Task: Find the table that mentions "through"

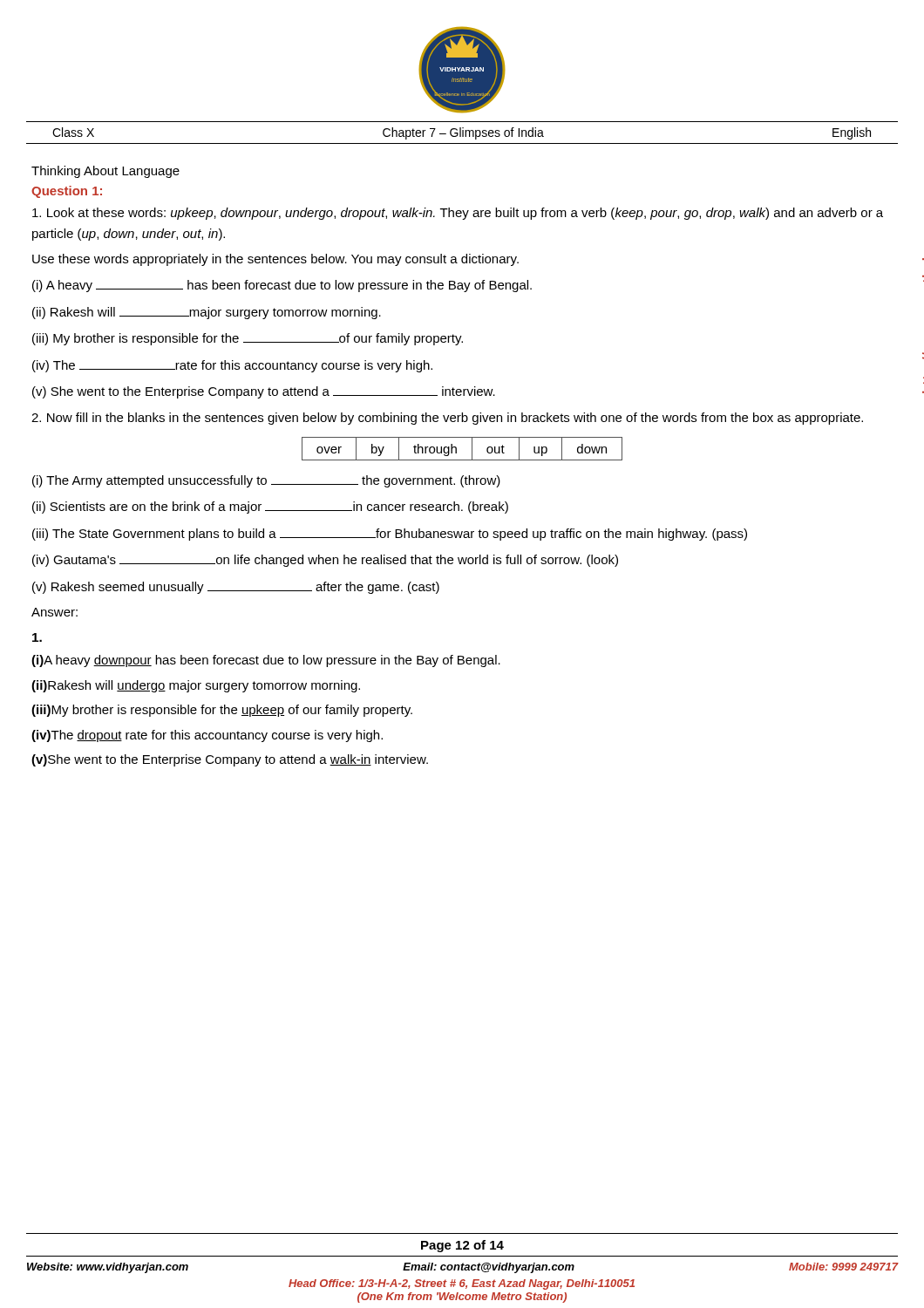Action: click(x=462, y=448)
